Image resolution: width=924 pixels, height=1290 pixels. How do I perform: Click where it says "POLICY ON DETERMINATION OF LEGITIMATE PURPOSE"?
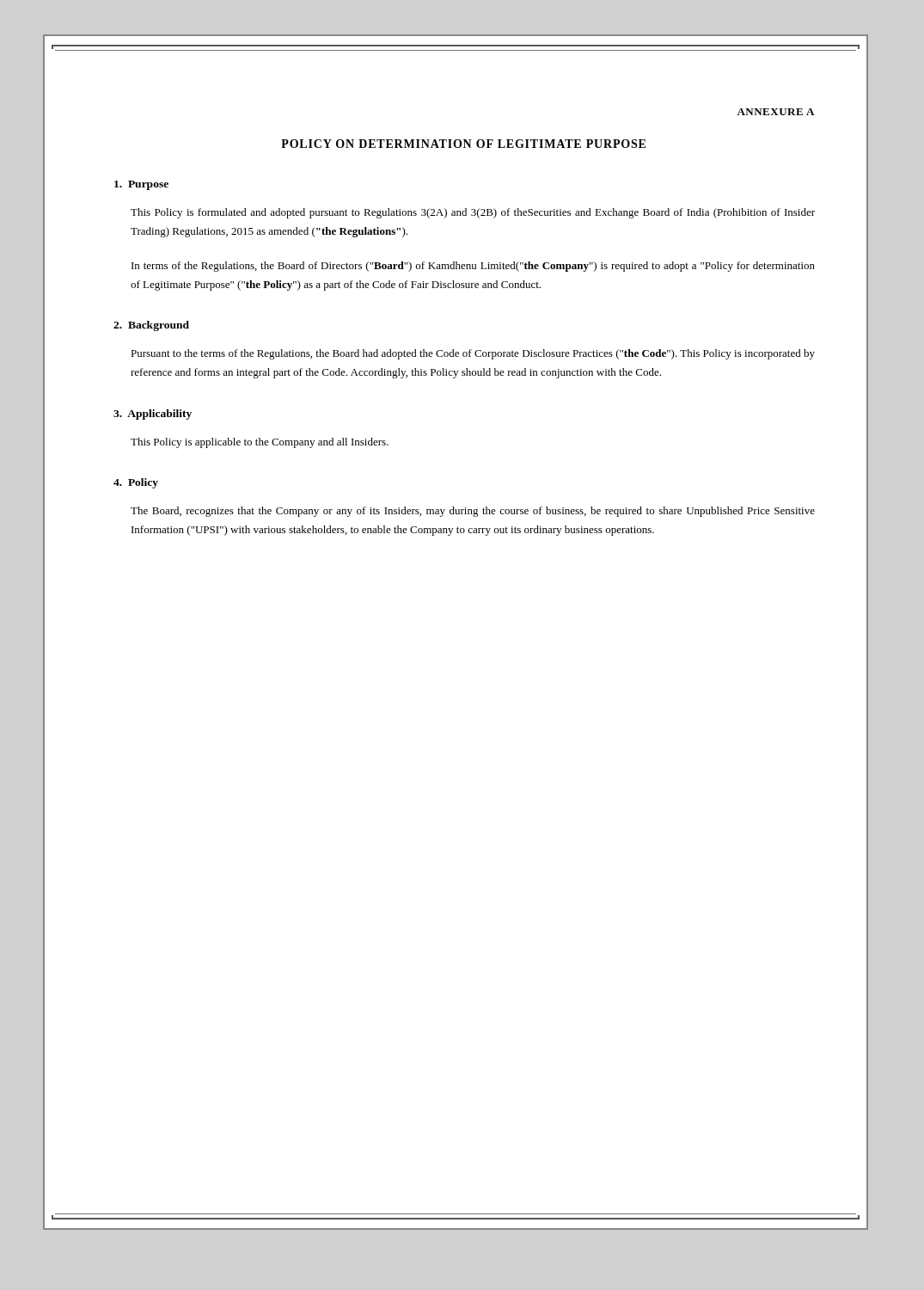click(464, 144)
